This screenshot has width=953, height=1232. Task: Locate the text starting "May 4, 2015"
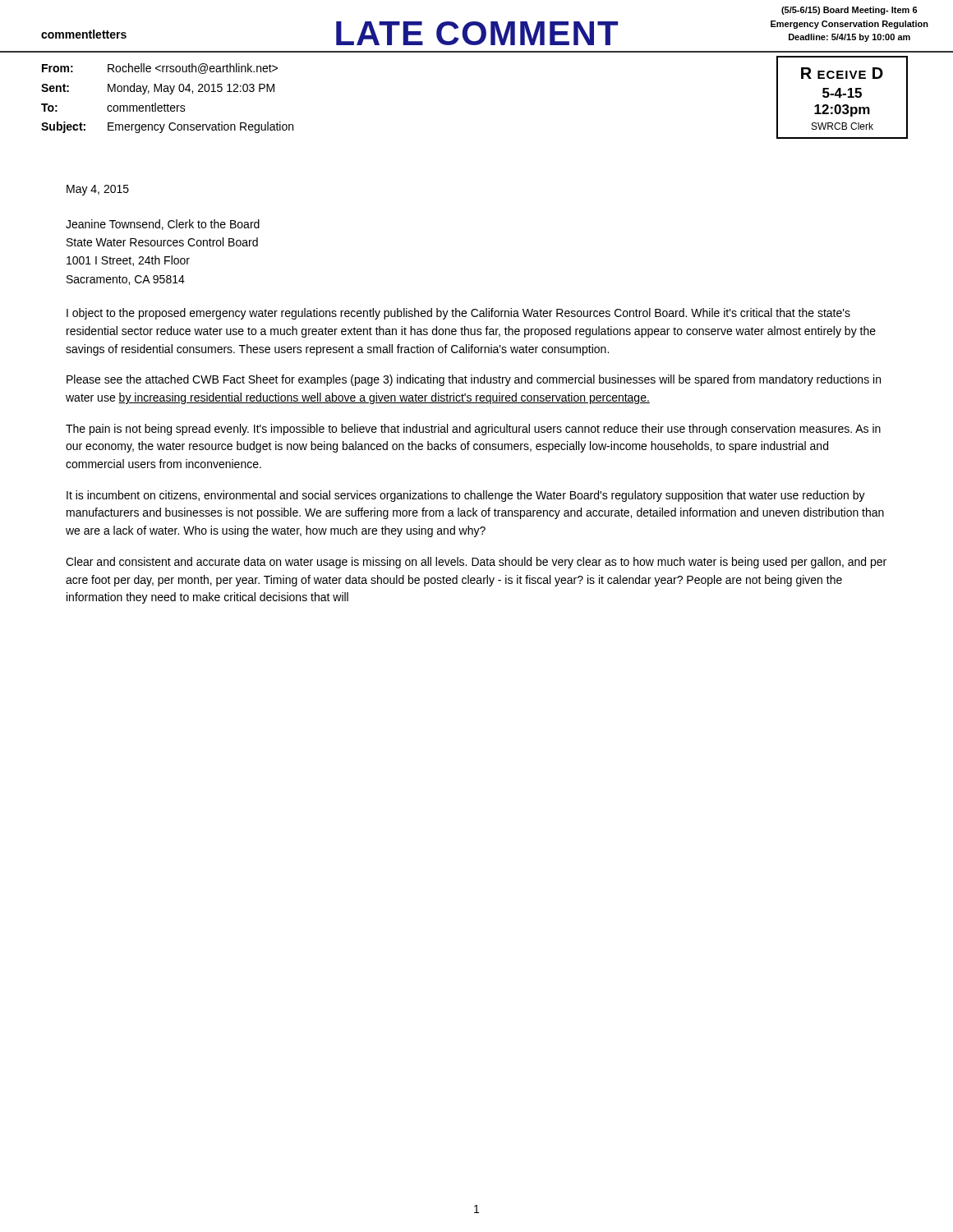tap(97, 189)
